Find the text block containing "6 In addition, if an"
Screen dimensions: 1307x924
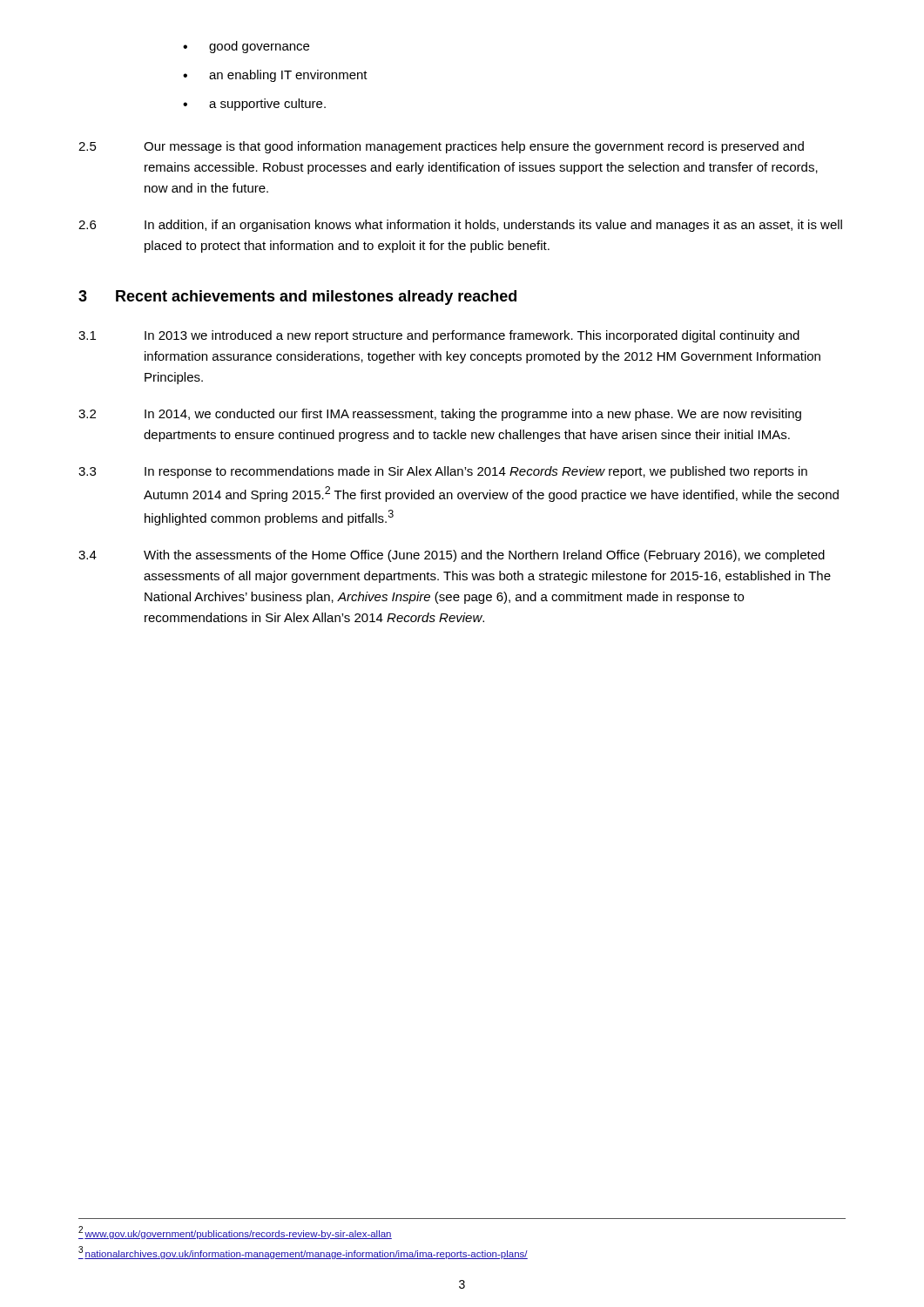tap(462, 235)
